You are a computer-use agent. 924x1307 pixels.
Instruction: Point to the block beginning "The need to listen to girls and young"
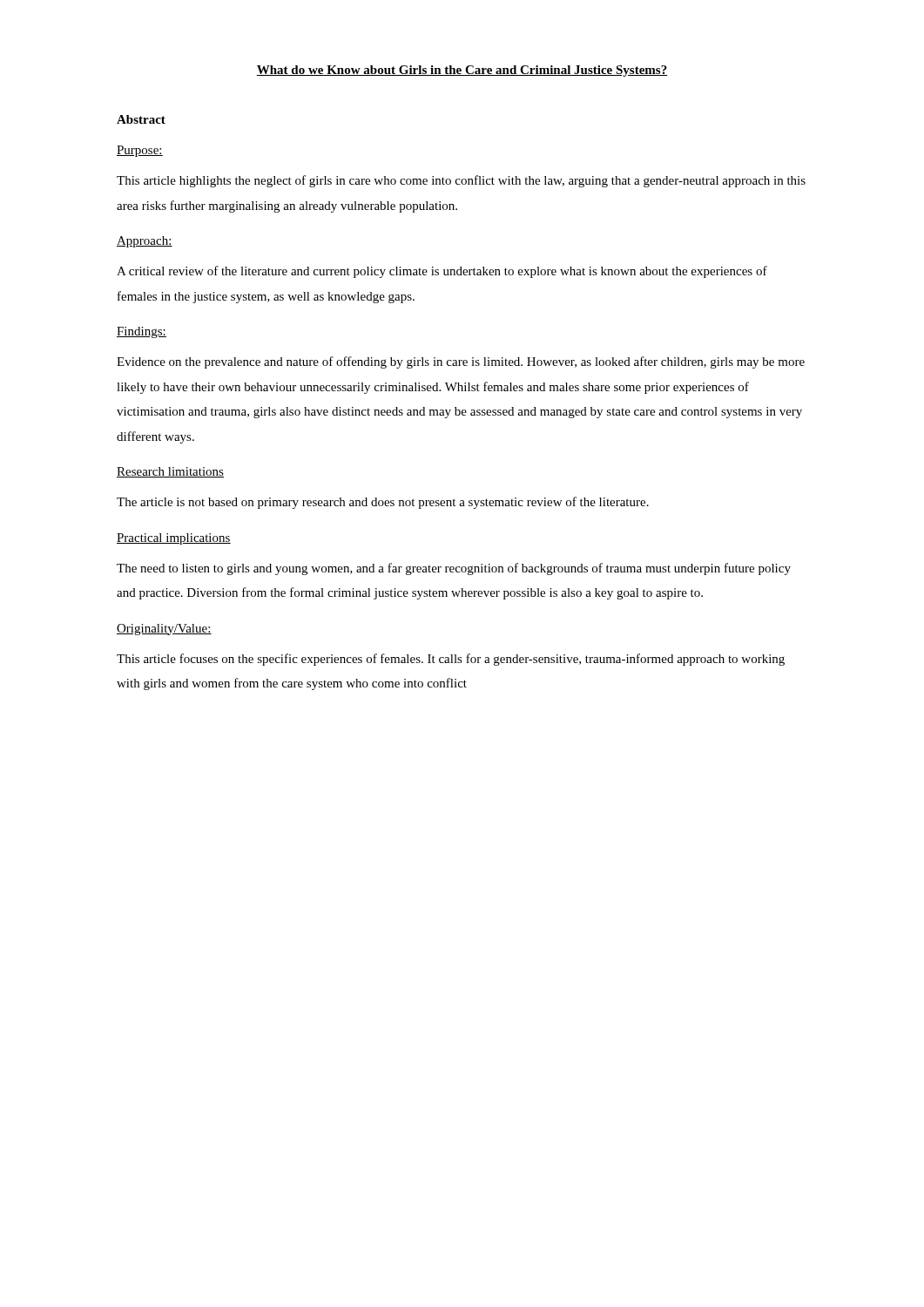point(454,580)
